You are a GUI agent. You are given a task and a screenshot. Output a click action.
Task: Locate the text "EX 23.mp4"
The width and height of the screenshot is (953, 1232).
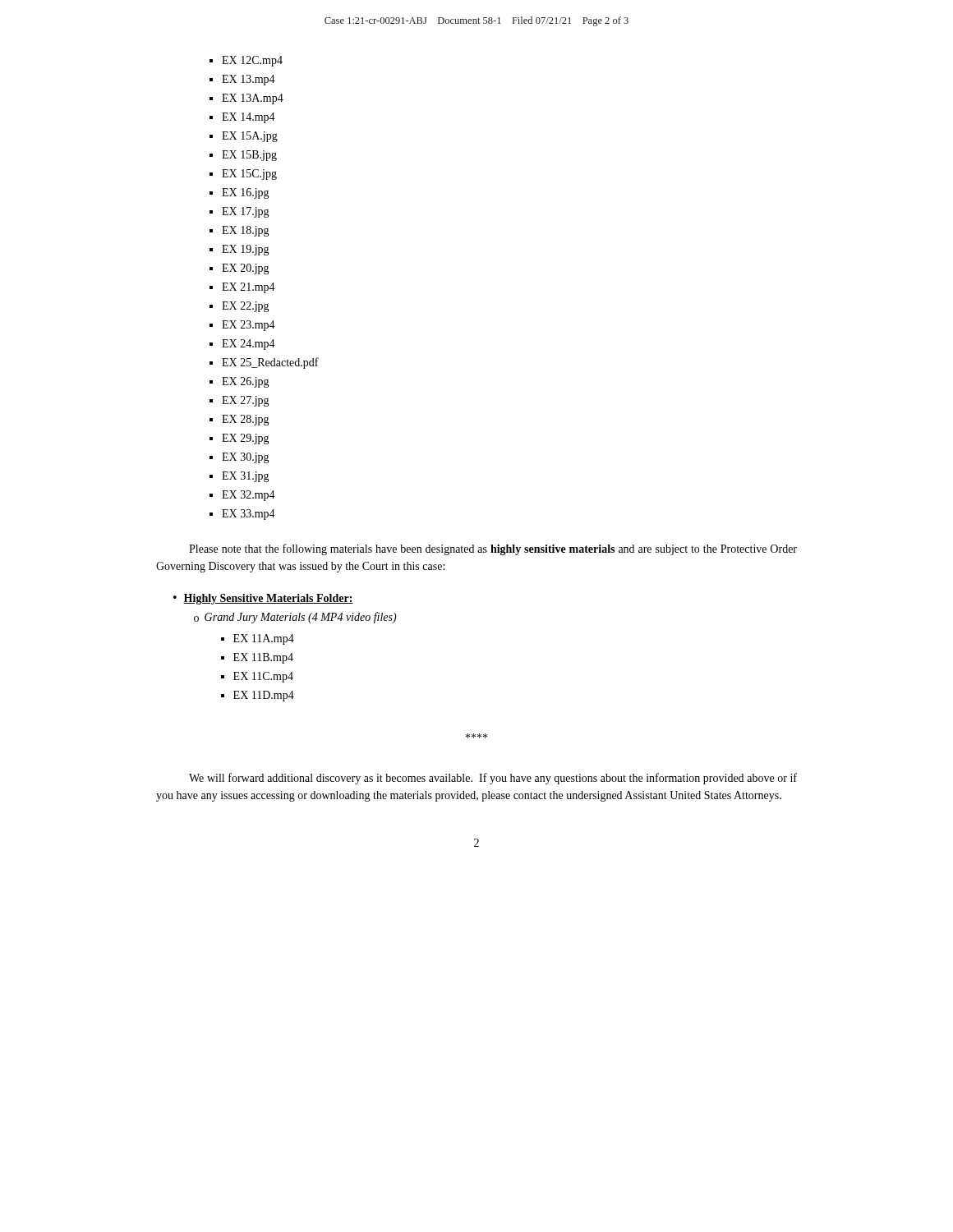coord(248,325)
